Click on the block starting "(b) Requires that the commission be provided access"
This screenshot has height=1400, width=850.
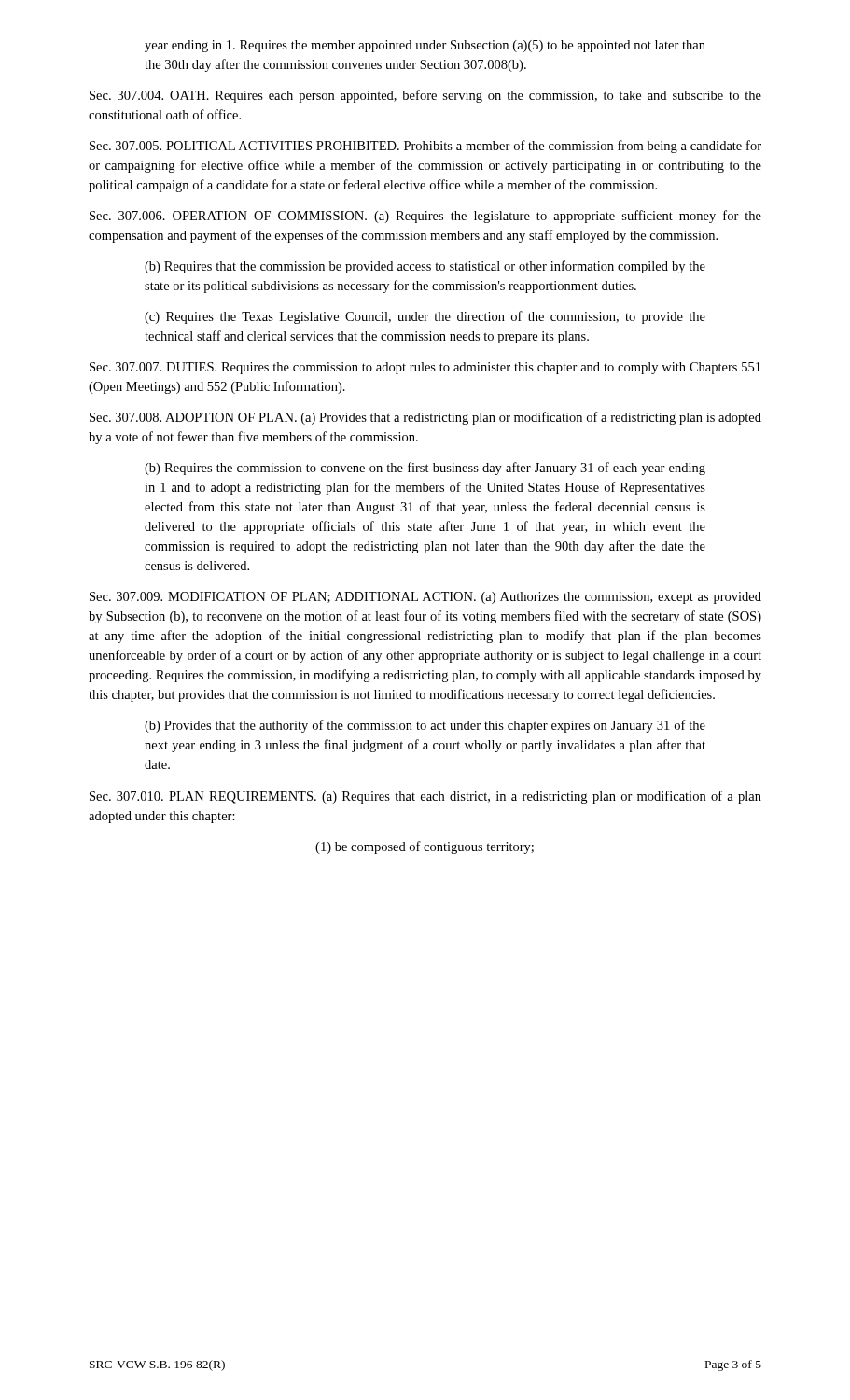pyautogui.click(x=425, y=276)
